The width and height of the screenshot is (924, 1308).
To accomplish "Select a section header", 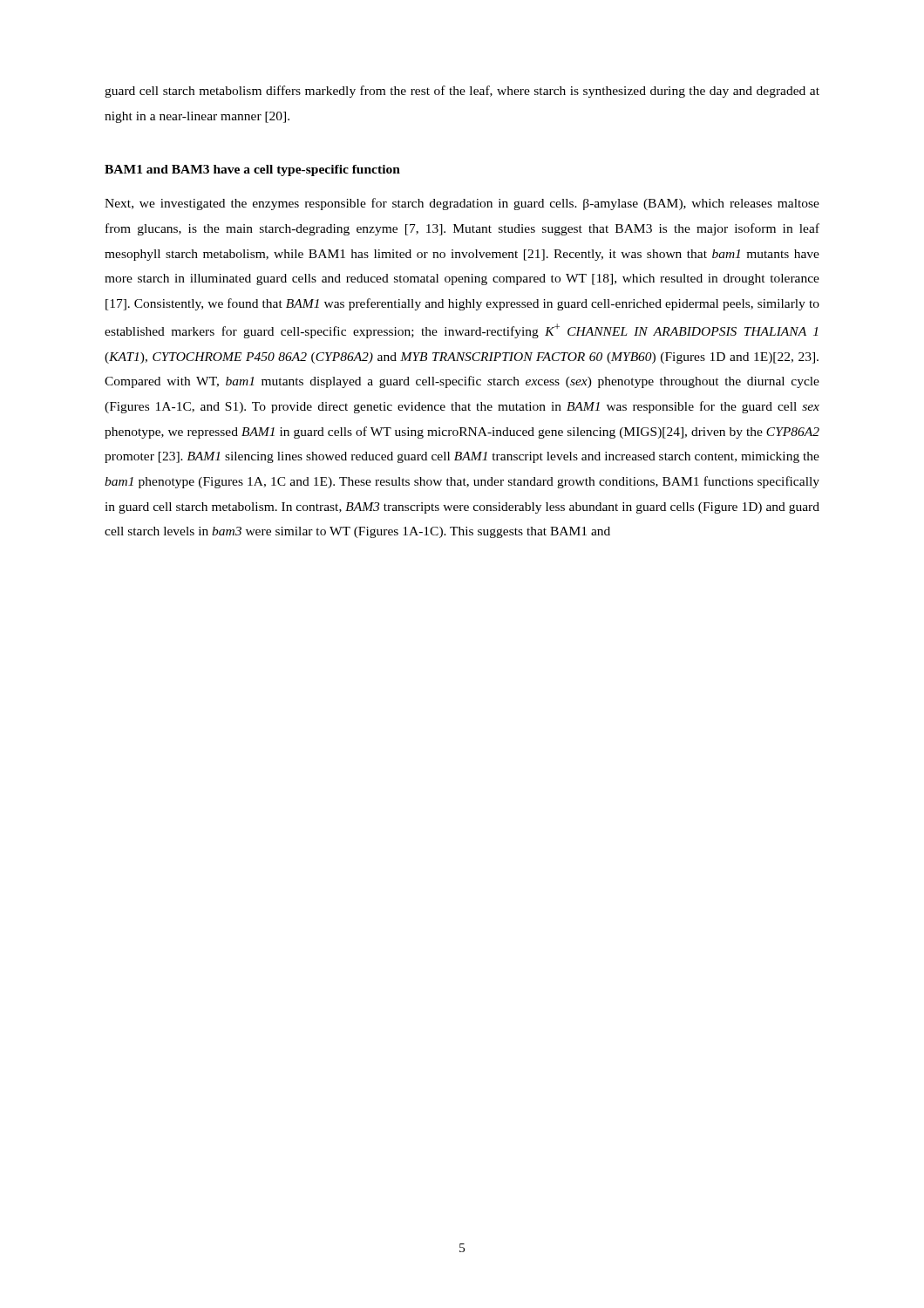I will [x=252, y=169].
